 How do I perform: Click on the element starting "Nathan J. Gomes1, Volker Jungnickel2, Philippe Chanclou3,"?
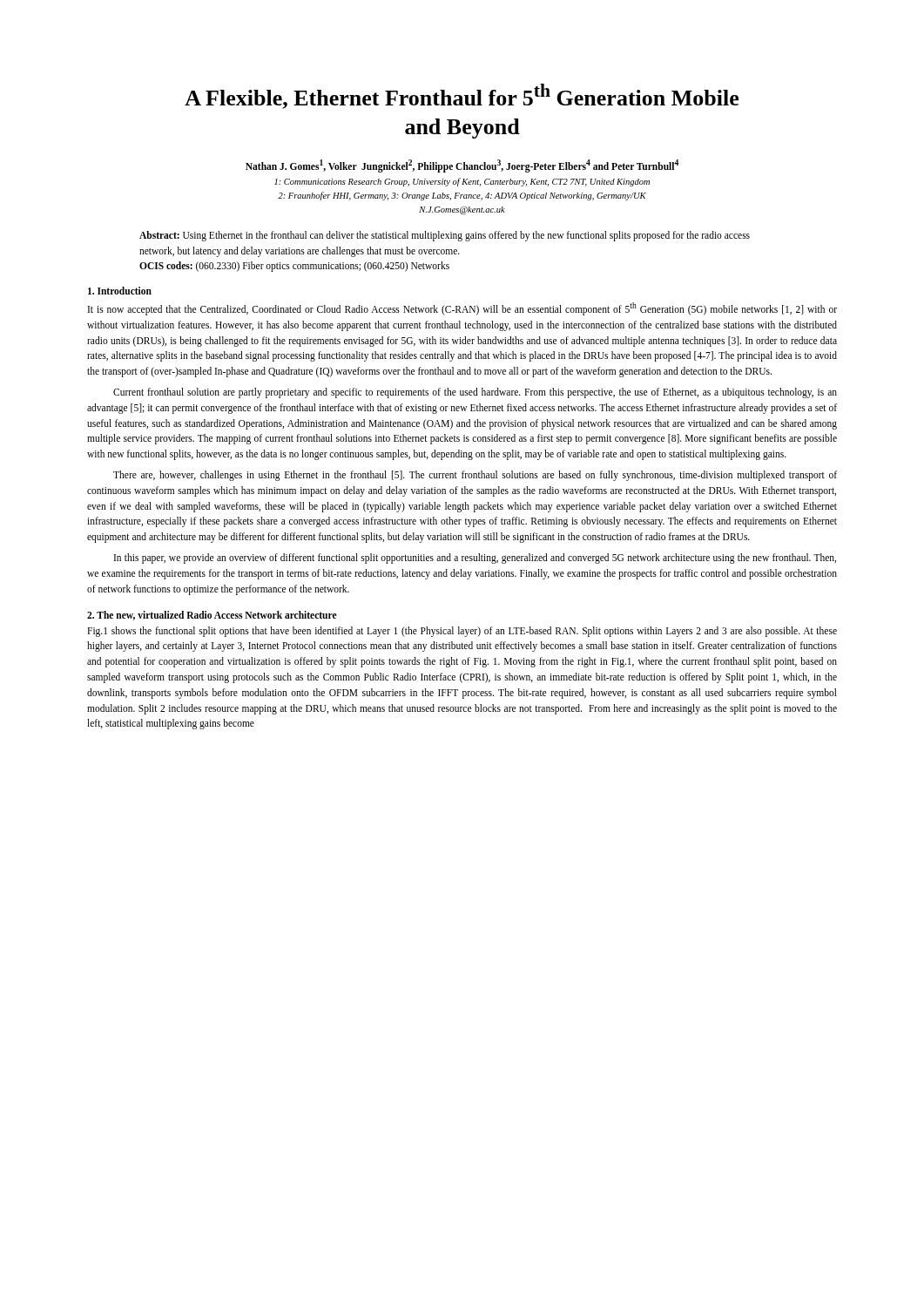462,165
